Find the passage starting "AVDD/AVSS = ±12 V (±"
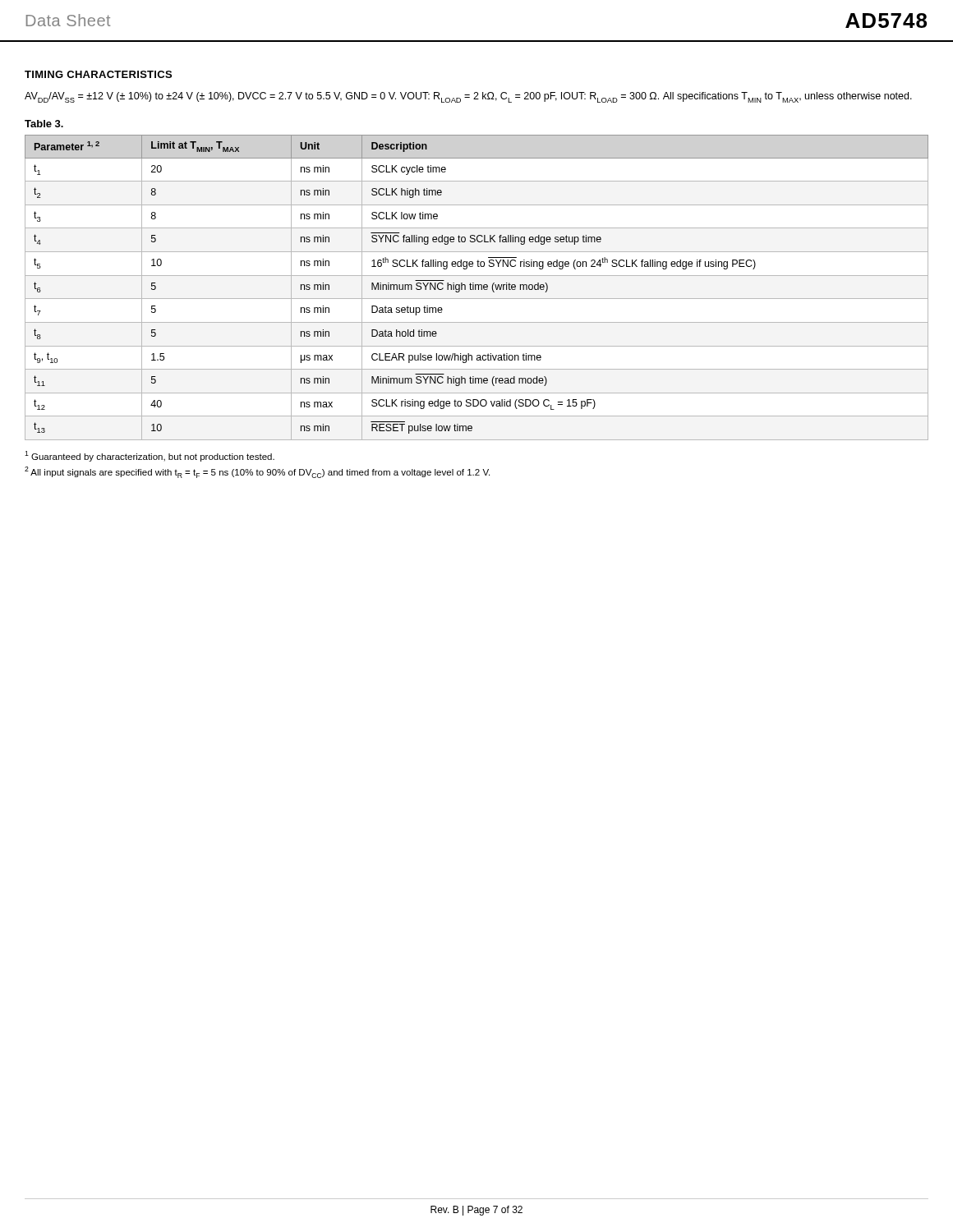The height and width of the screenshot is (1232, 953). coord(468,97)
